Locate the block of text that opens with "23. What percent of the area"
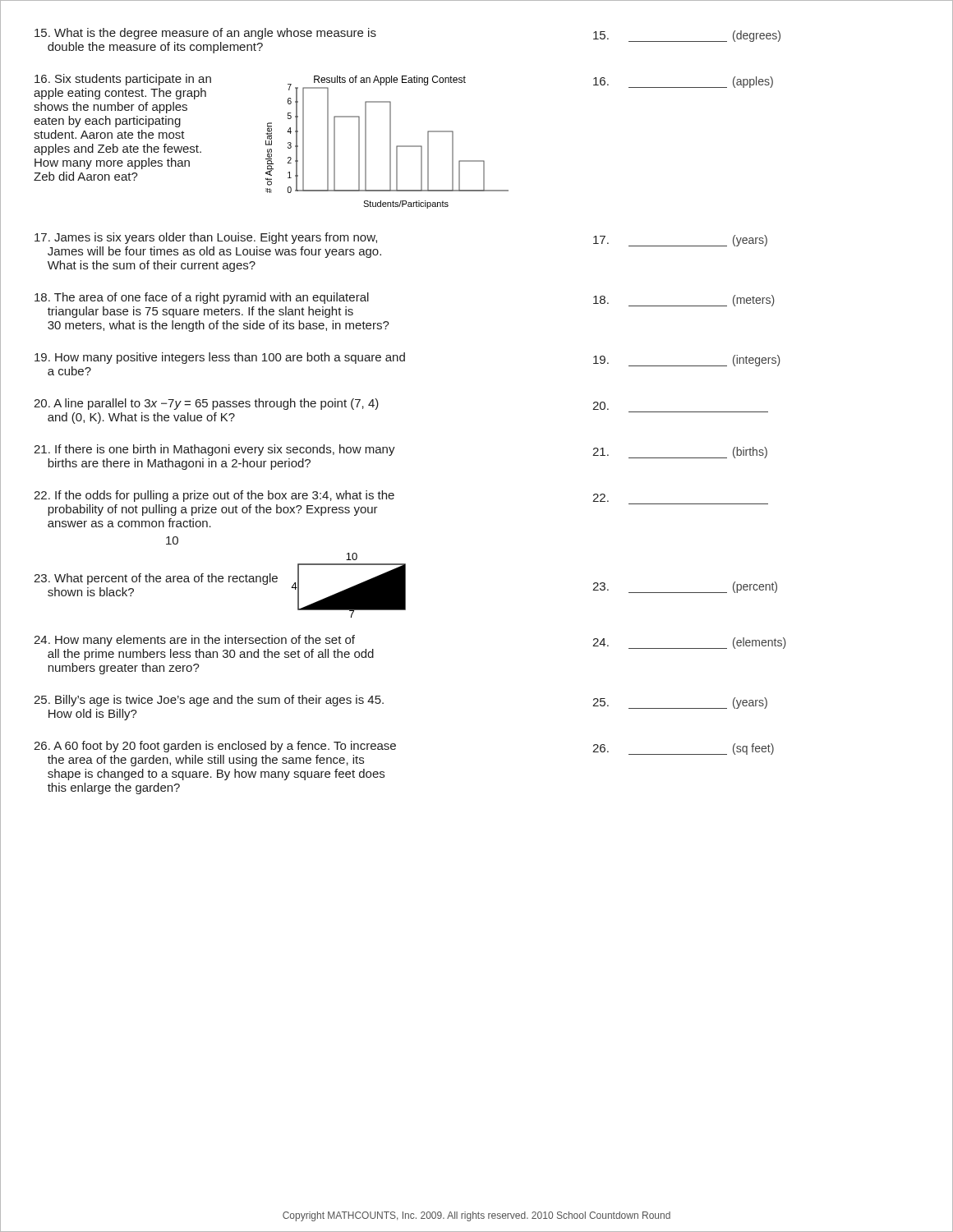The image size is (953, 1232). [x=352, y=556]
